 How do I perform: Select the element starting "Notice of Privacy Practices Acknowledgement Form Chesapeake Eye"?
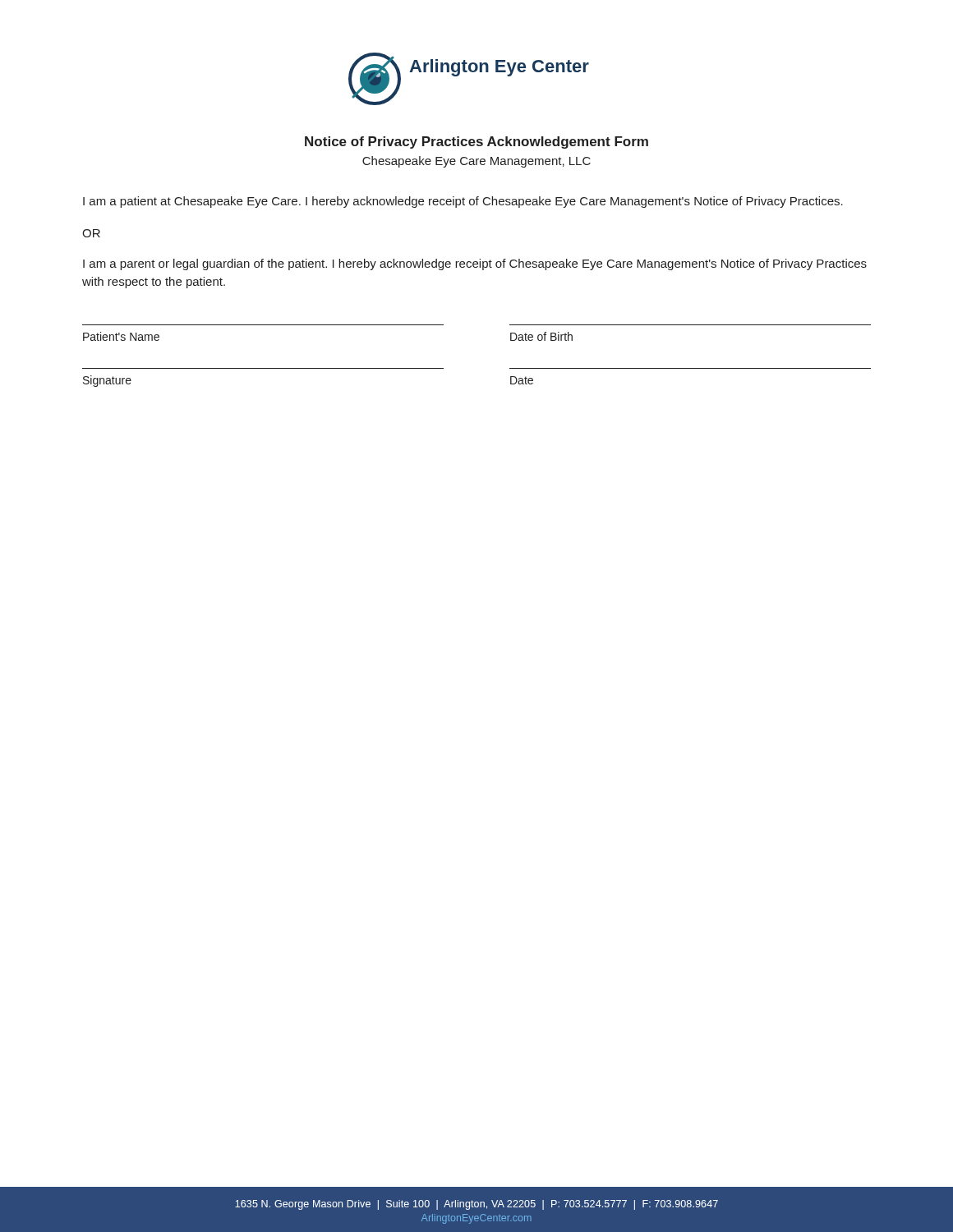(x=476, y=151)
